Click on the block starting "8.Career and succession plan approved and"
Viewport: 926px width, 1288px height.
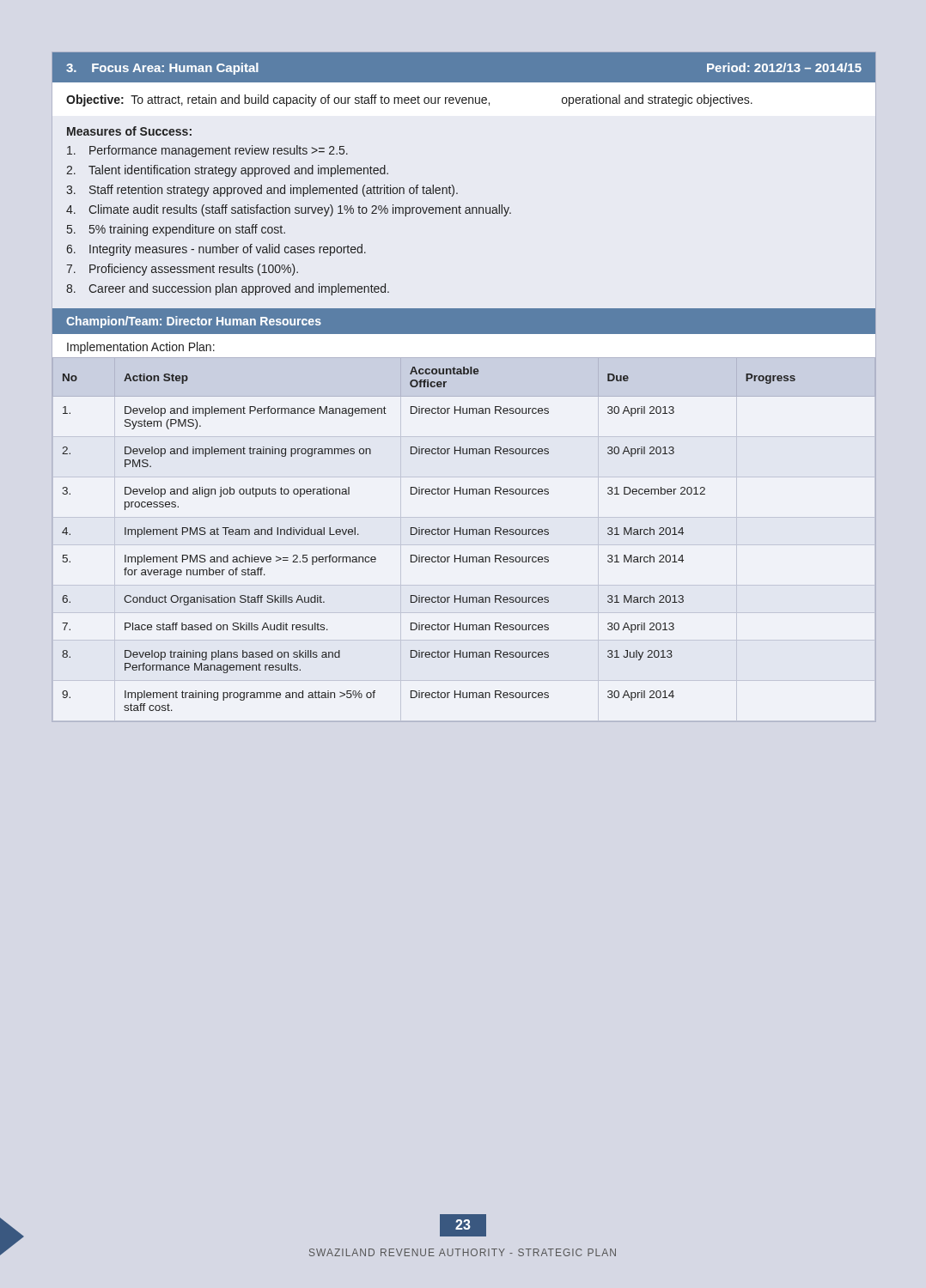click(228, 289)
